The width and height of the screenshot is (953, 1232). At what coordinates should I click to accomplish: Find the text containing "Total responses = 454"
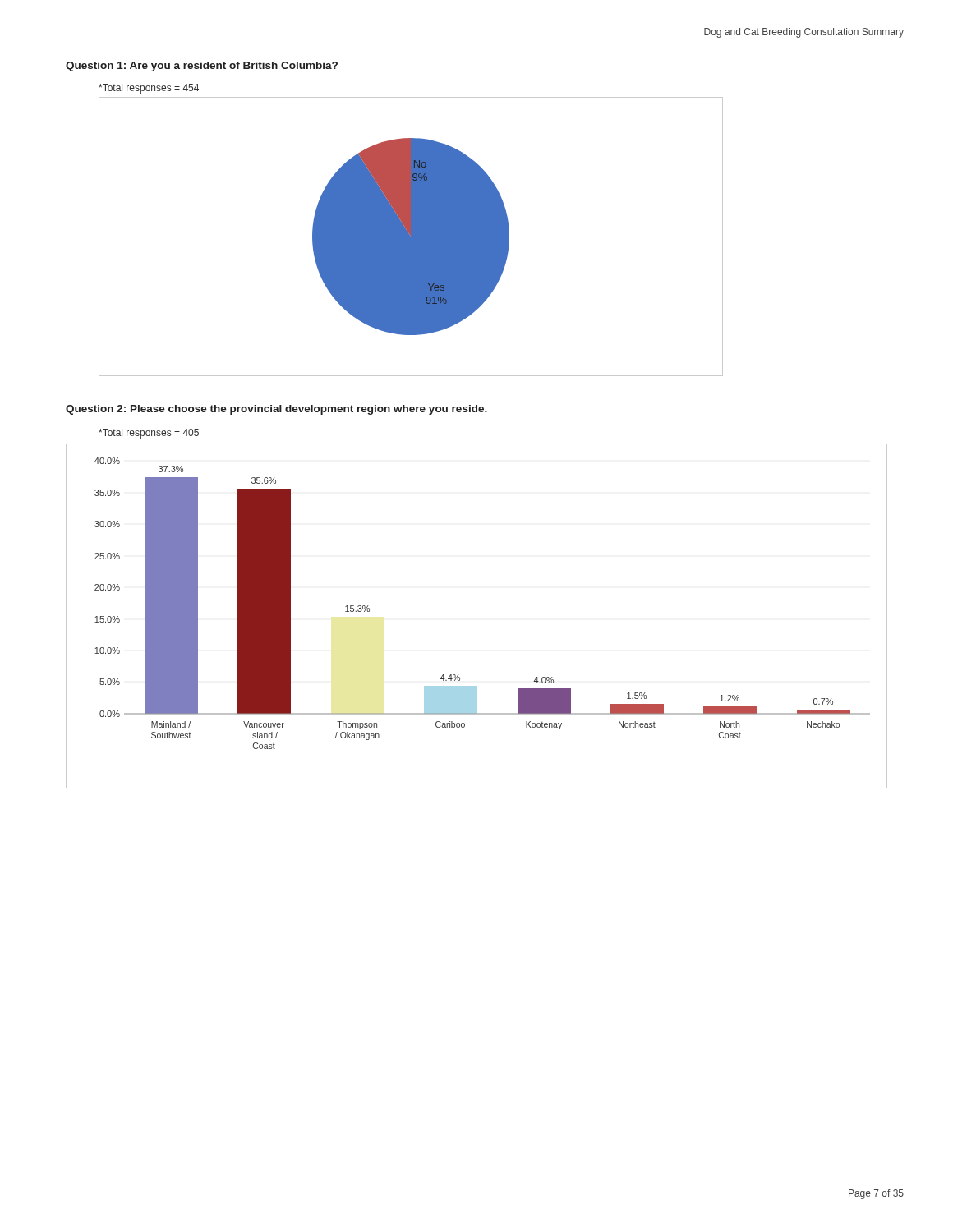149,88
